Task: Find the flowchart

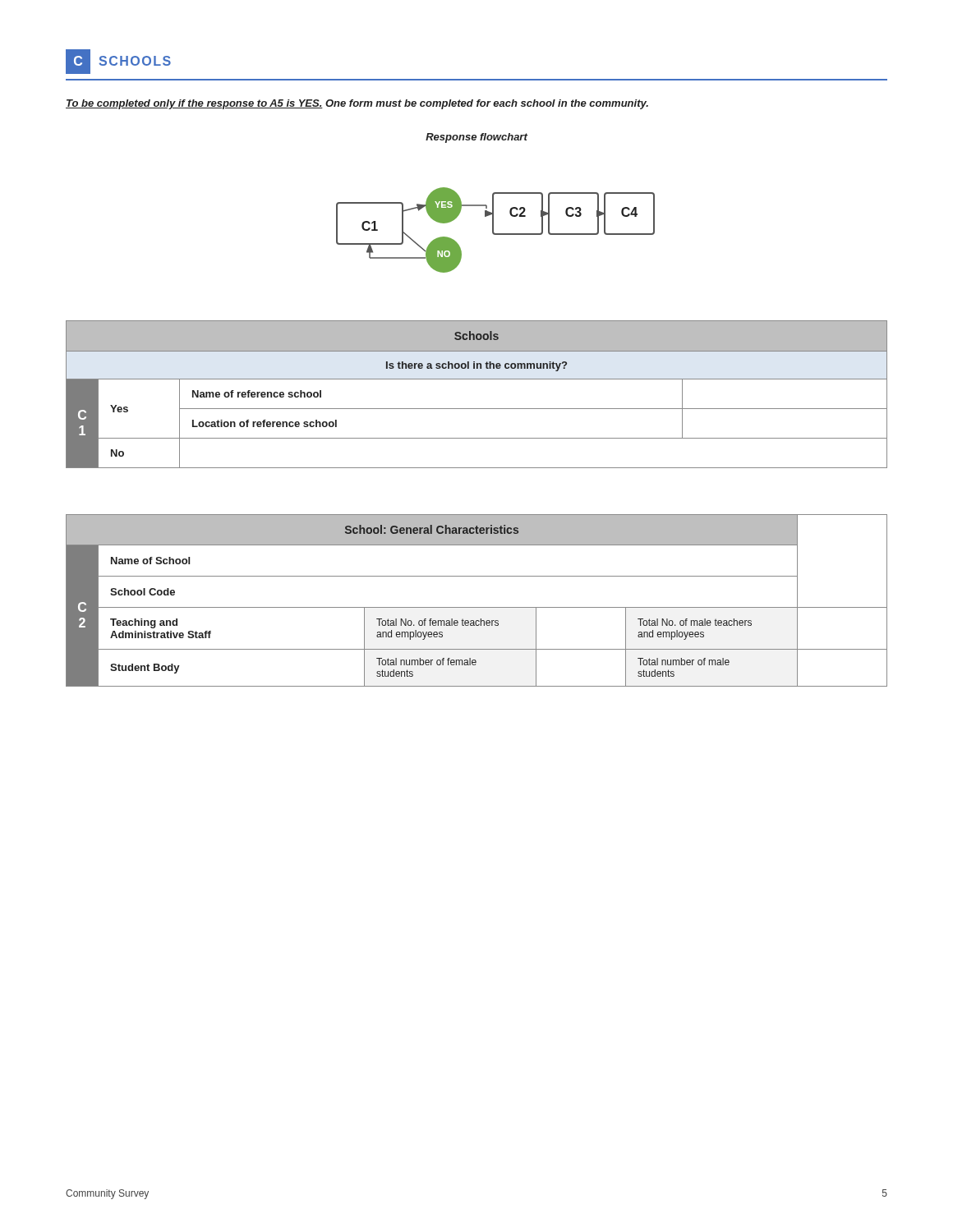Action: pos(476,223)
